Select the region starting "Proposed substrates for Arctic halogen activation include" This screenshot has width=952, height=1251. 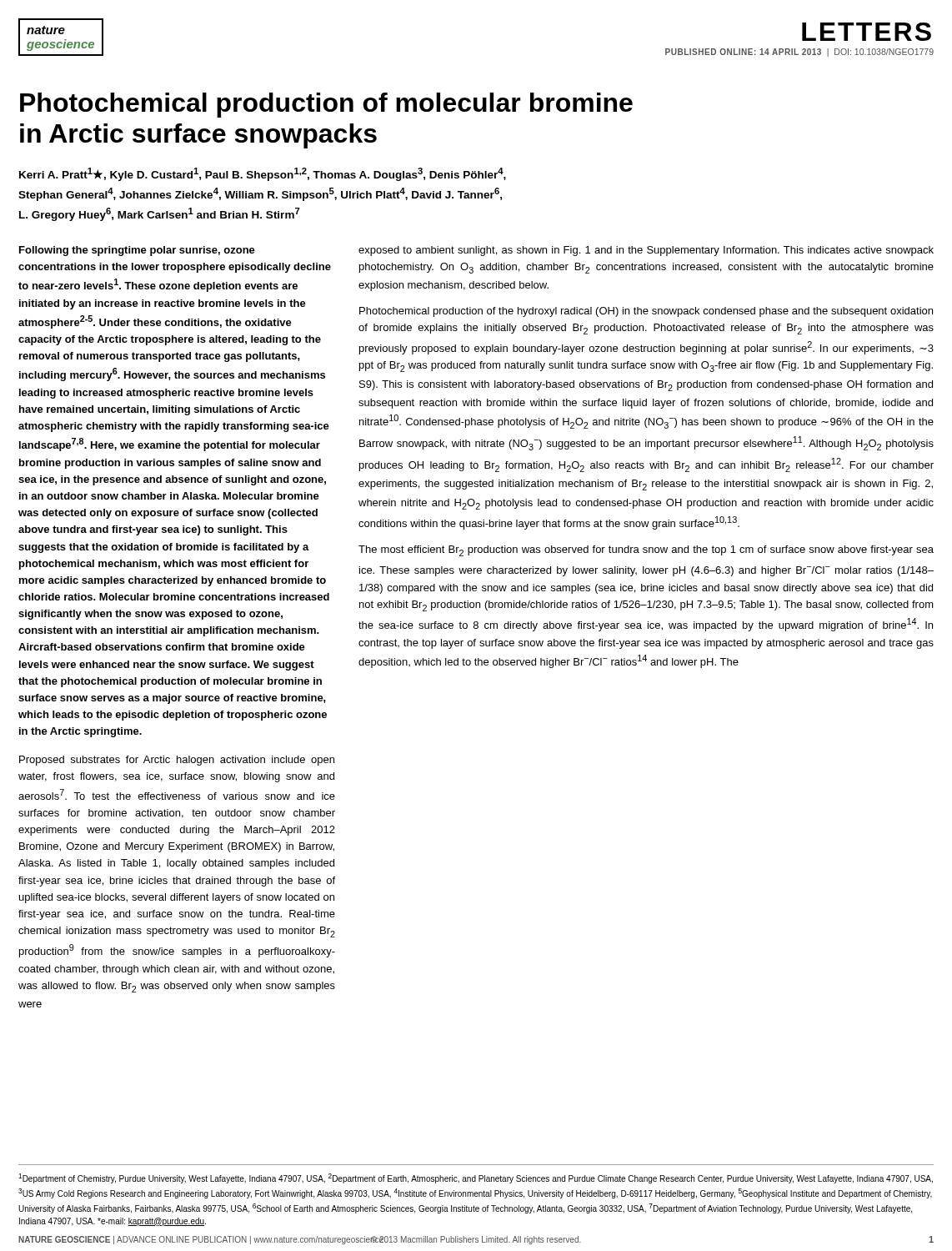click(177, 882)
